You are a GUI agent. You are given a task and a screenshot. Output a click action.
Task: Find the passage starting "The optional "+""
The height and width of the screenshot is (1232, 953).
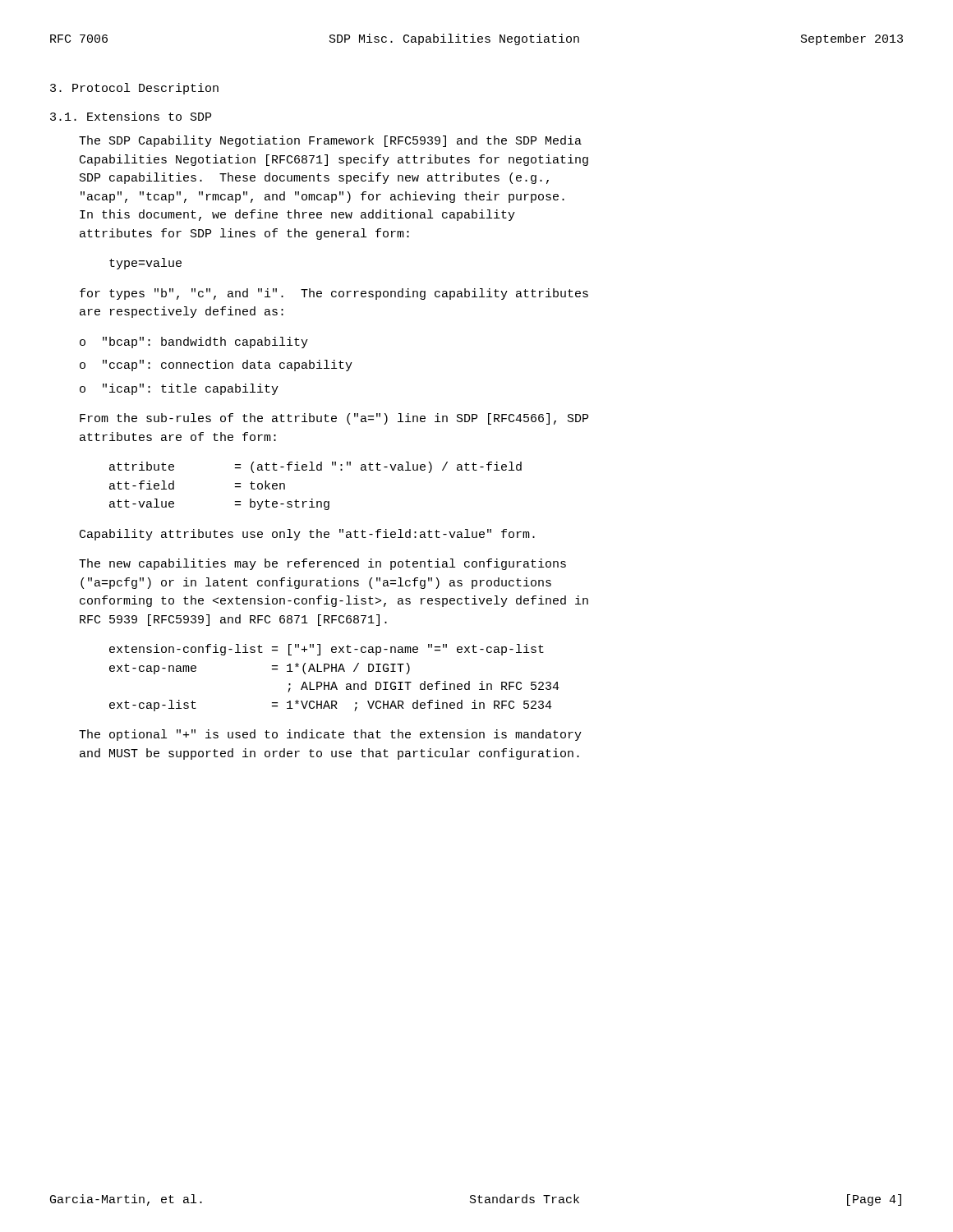[330, 745]
